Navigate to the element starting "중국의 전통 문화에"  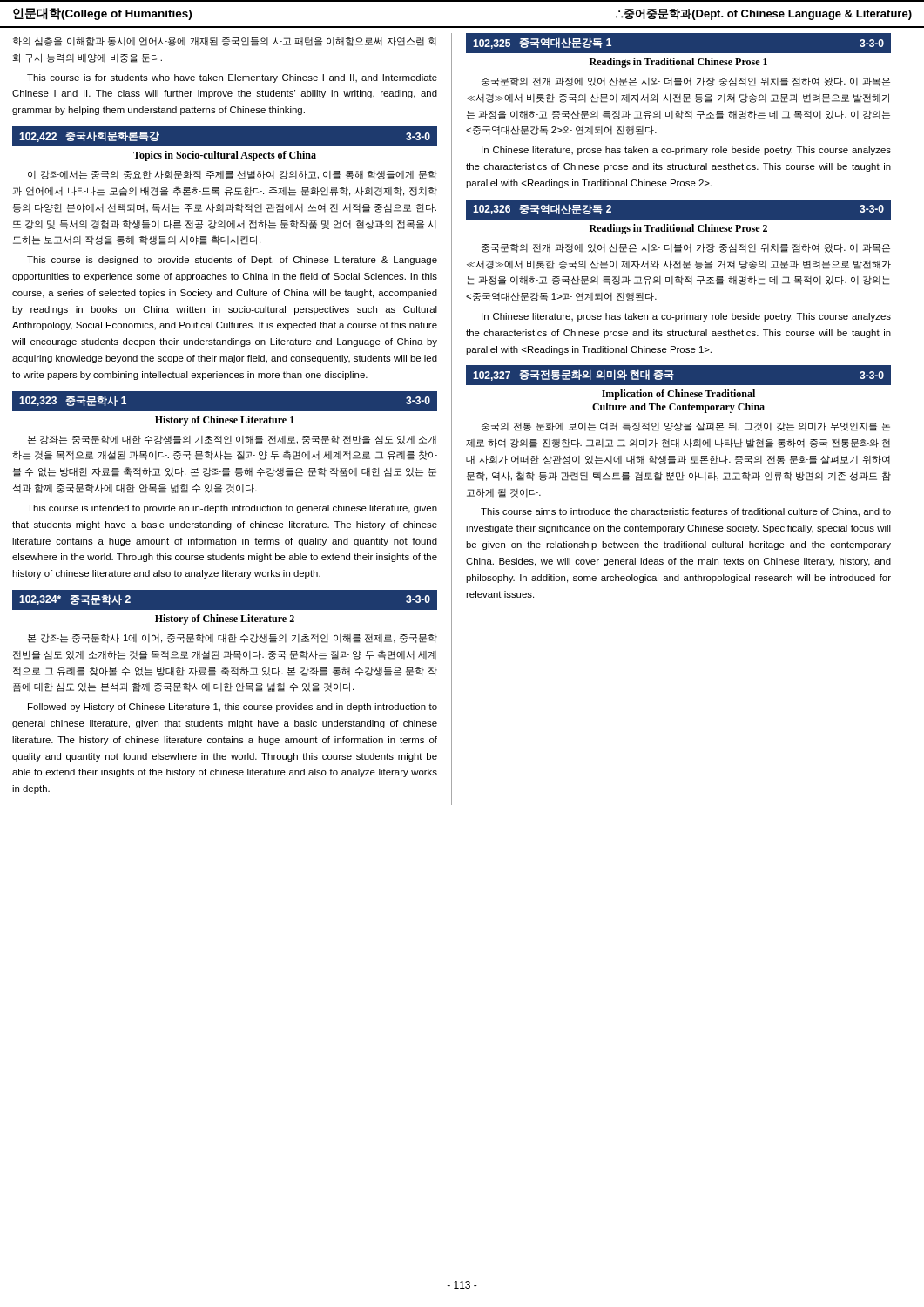[x=678, y=510]
